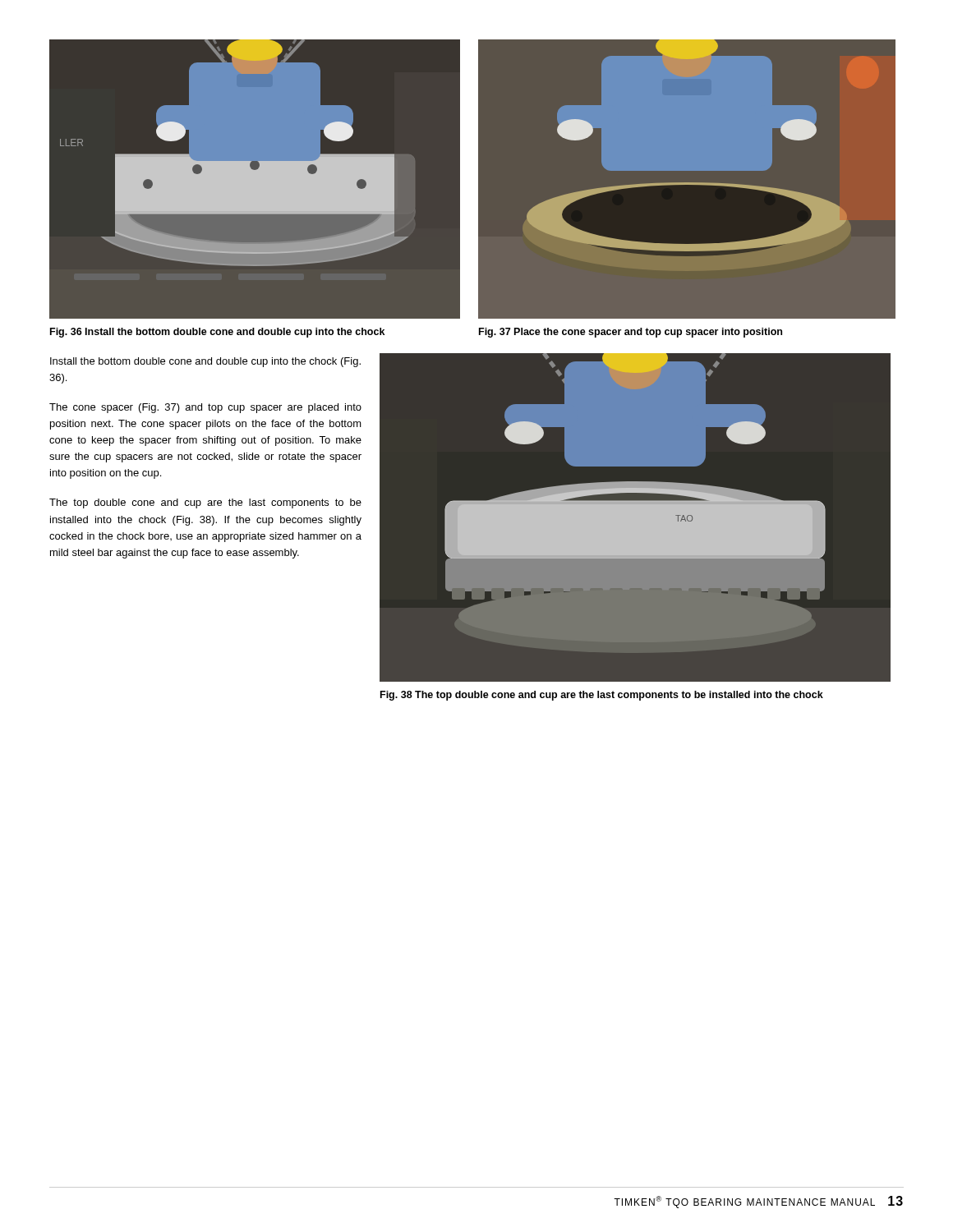The height and width of the screenshot is (1232, 953).
Task: Locate the caption that opens with "Fig. 37 Place the cone spacer and top"
Action: click(631, 332)
